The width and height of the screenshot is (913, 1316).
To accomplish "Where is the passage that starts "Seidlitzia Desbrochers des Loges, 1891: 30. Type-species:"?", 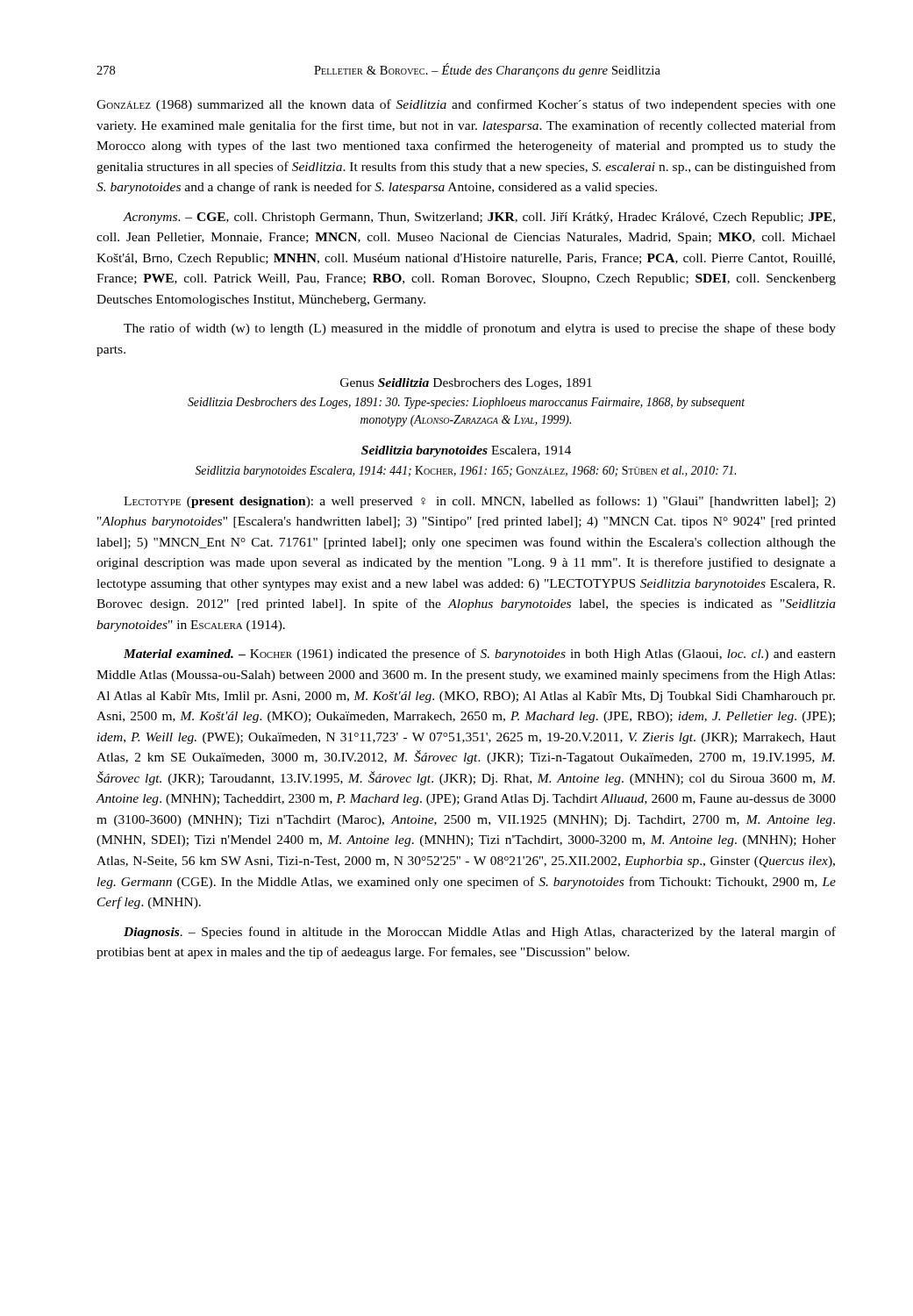I will pos(466,412).
